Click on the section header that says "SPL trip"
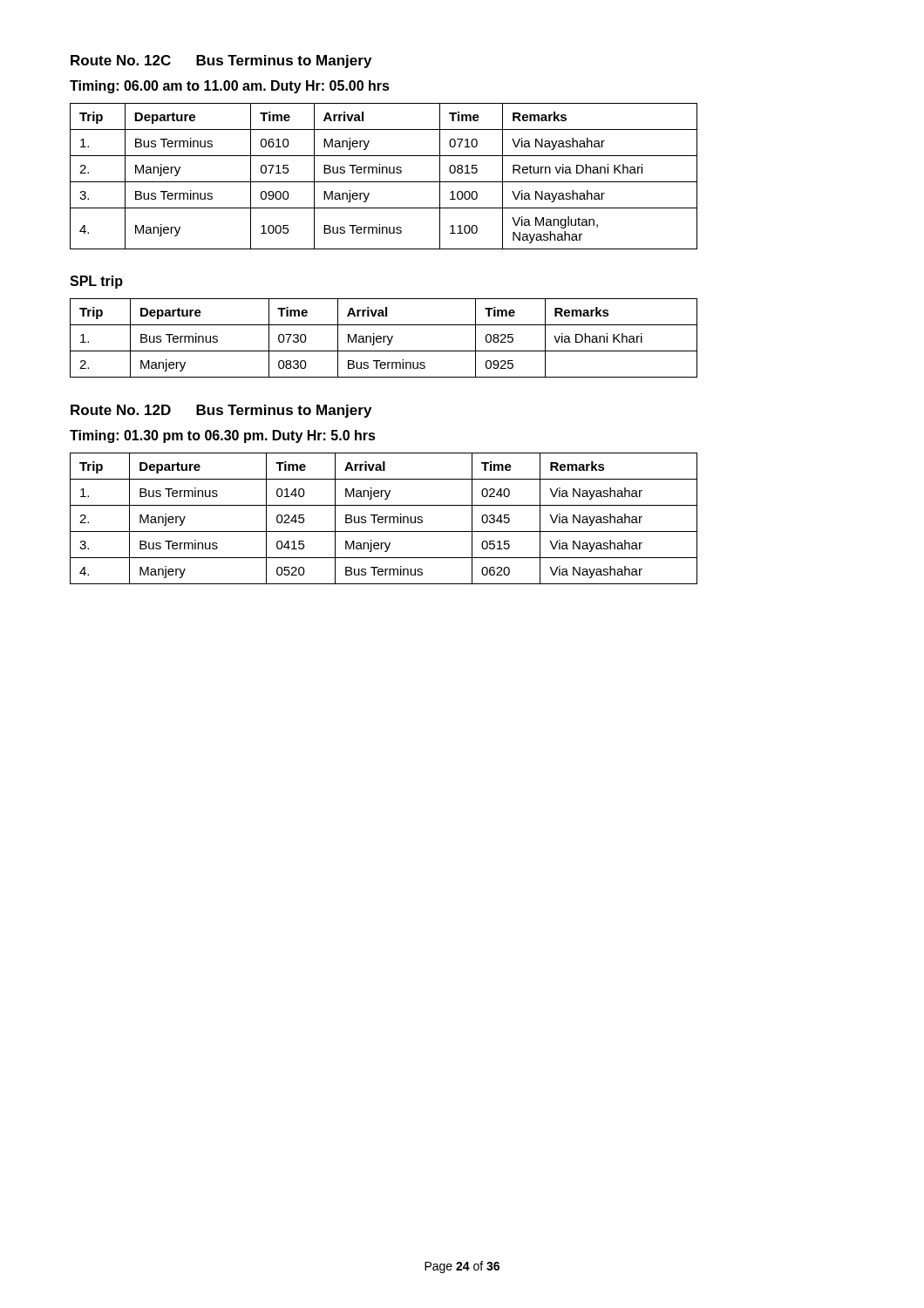 [x=96, y=281]
